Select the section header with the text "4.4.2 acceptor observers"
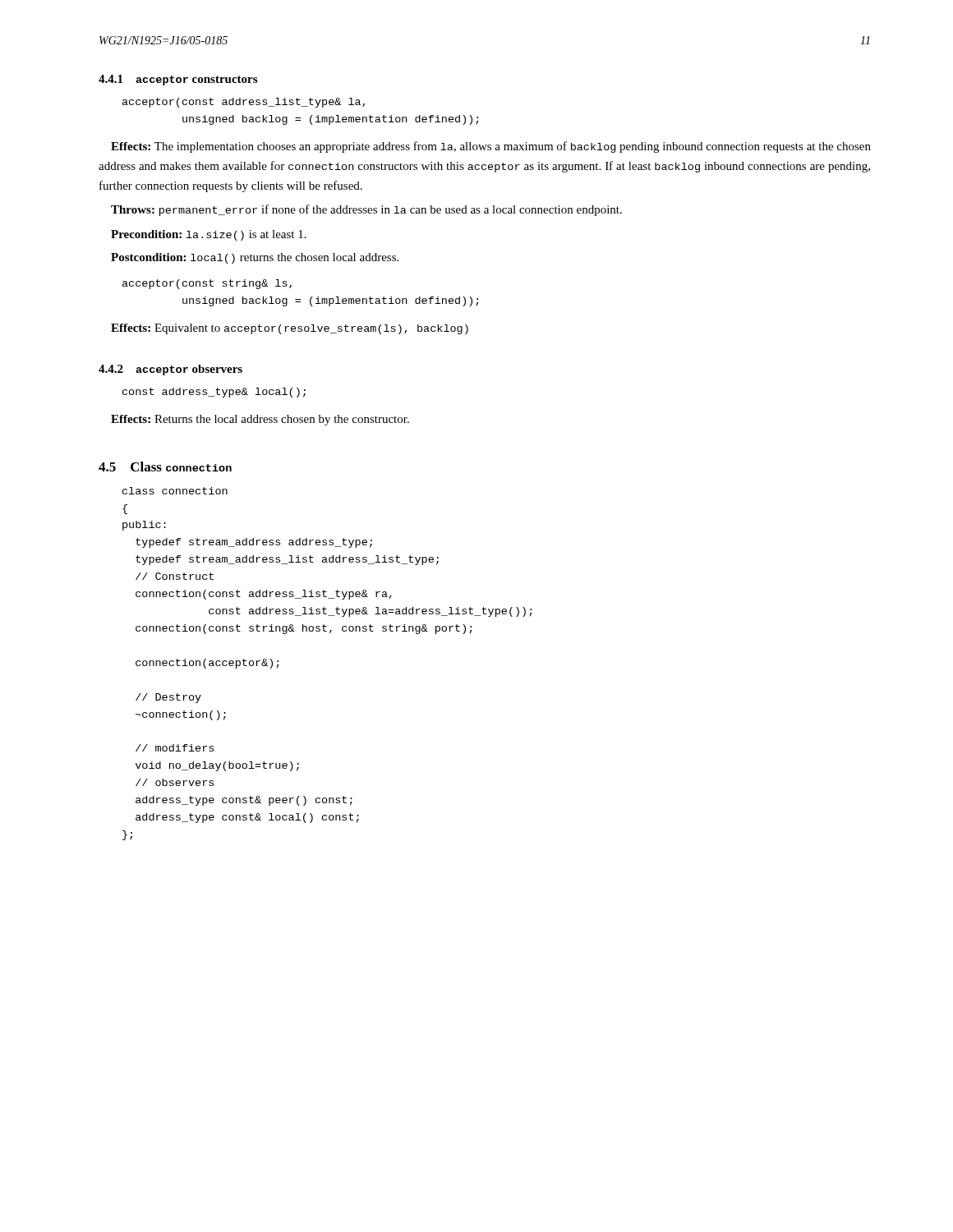Screen dimensions: 1232x953 pyautogui.click(x=171, y=370)
